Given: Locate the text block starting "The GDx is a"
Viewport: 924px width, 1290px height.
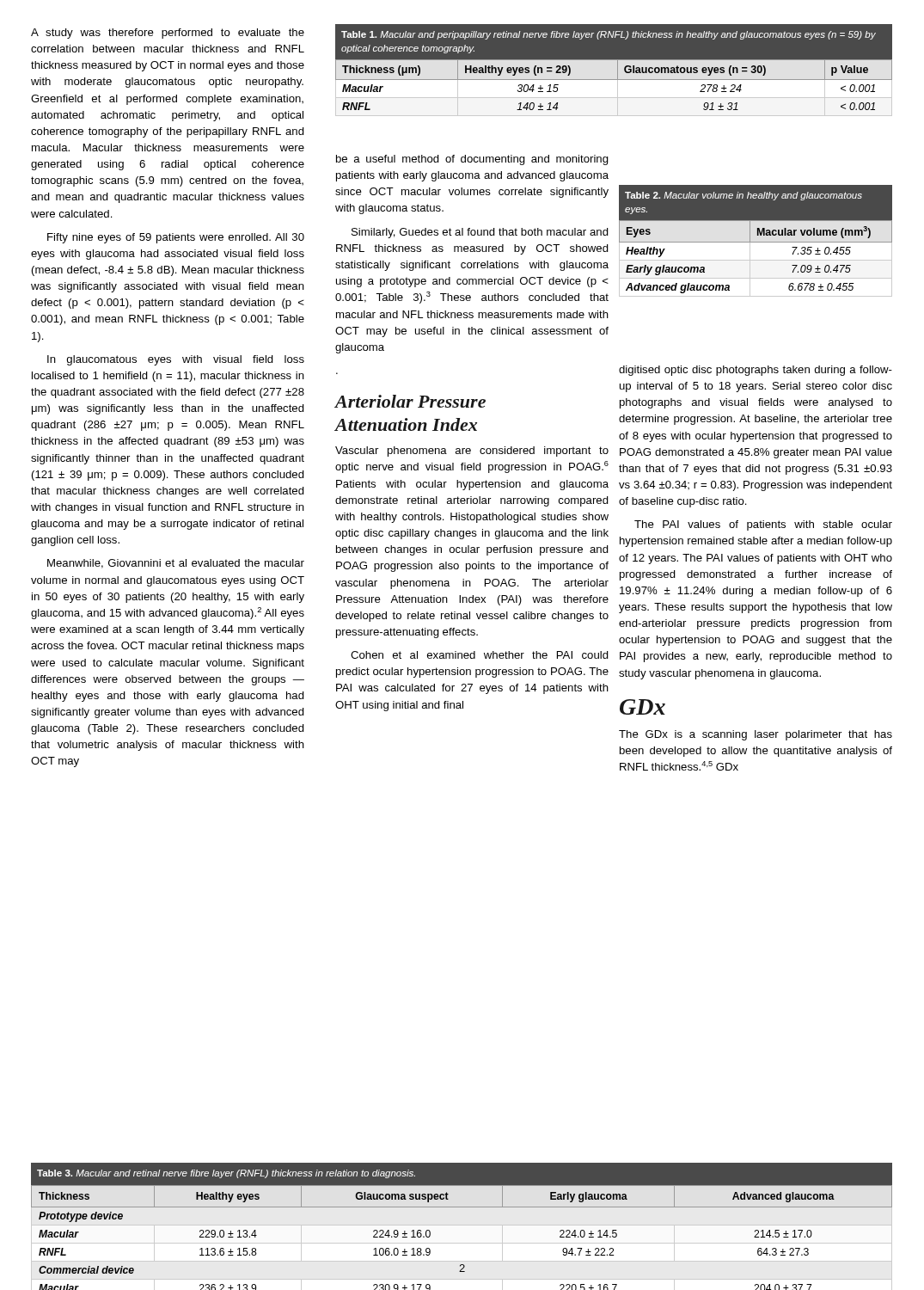Looking at the screenshot, I should 756,751.
